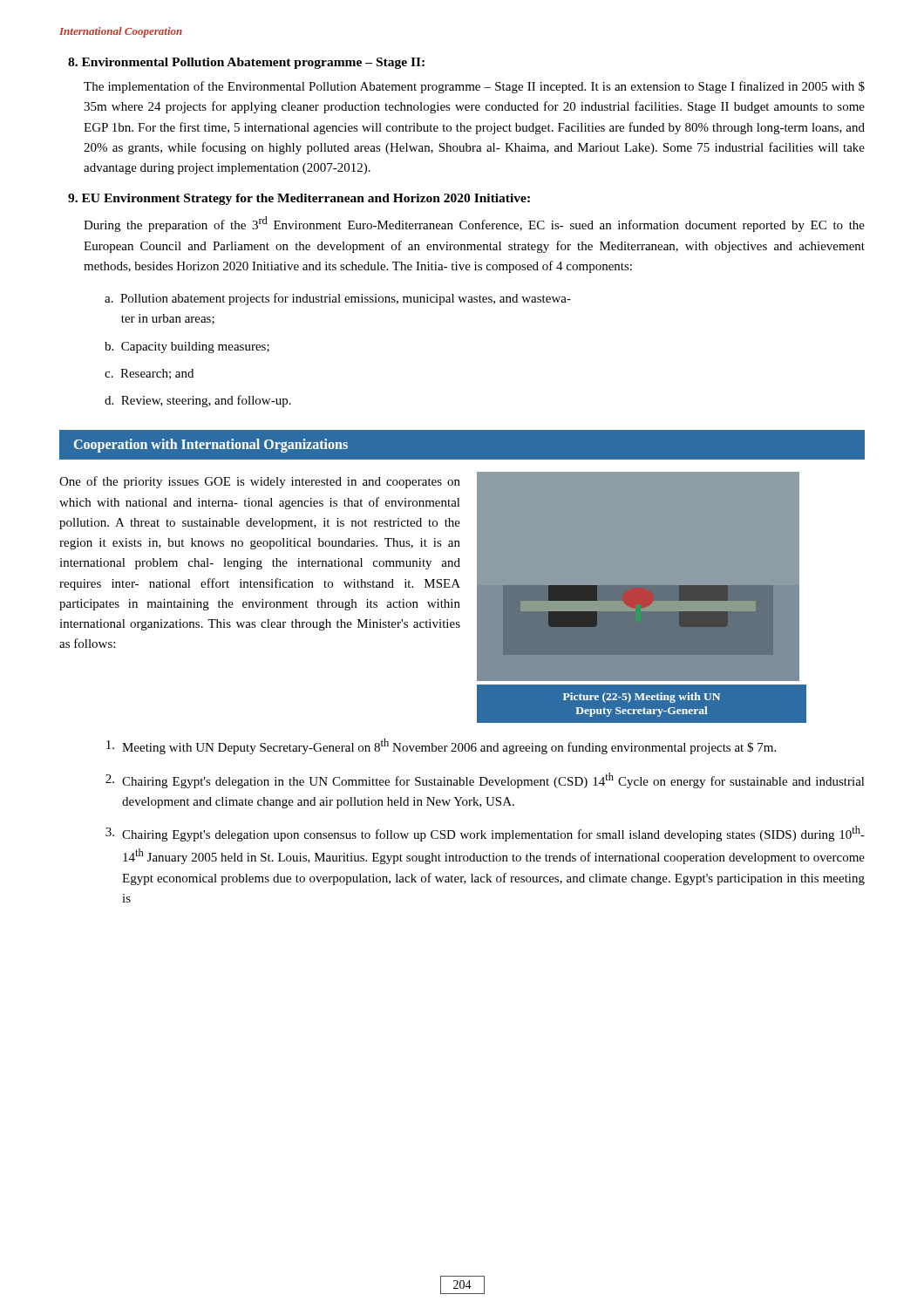The width and height of the screenshot is (924, 1308).
Task: Find the list item that says "3. Chairing Egypt's delegation upon consensus to"
Action: coord(474,866)
